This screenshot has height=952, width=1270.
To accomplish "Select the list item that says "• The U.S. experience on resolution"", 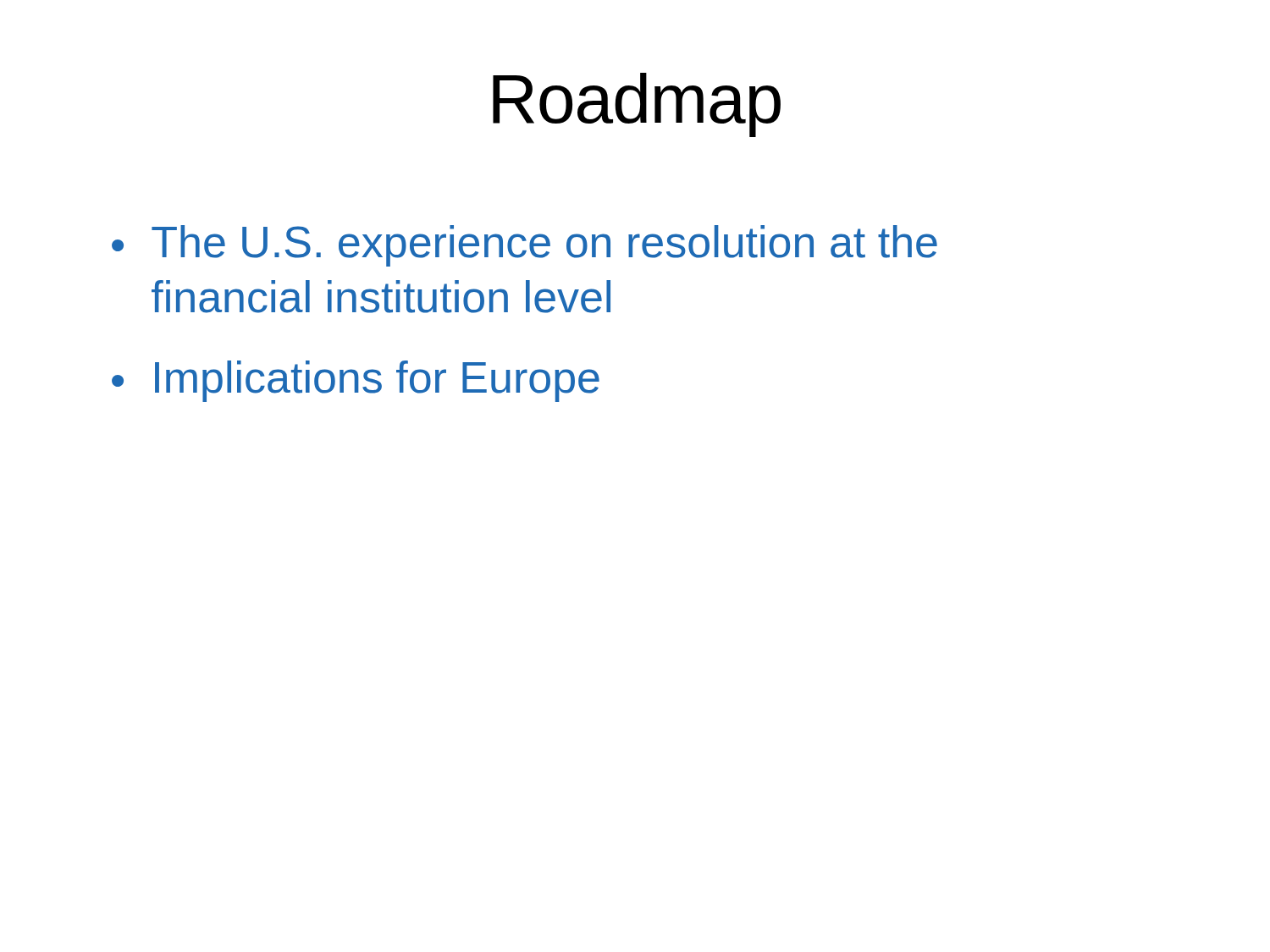I will 525,270.
